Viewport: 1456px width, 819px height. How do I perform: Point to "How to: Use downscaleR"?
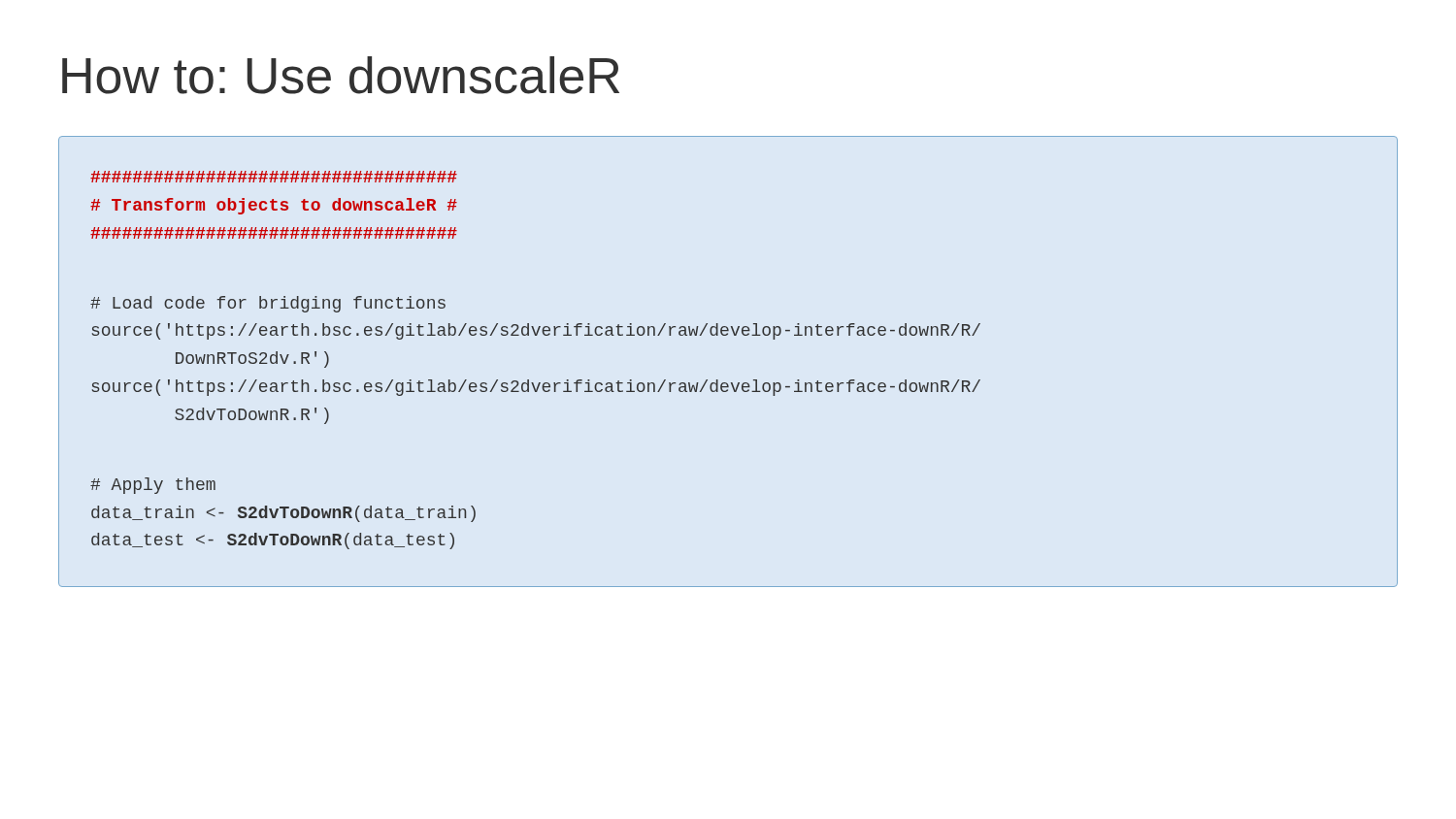(340, 76)
